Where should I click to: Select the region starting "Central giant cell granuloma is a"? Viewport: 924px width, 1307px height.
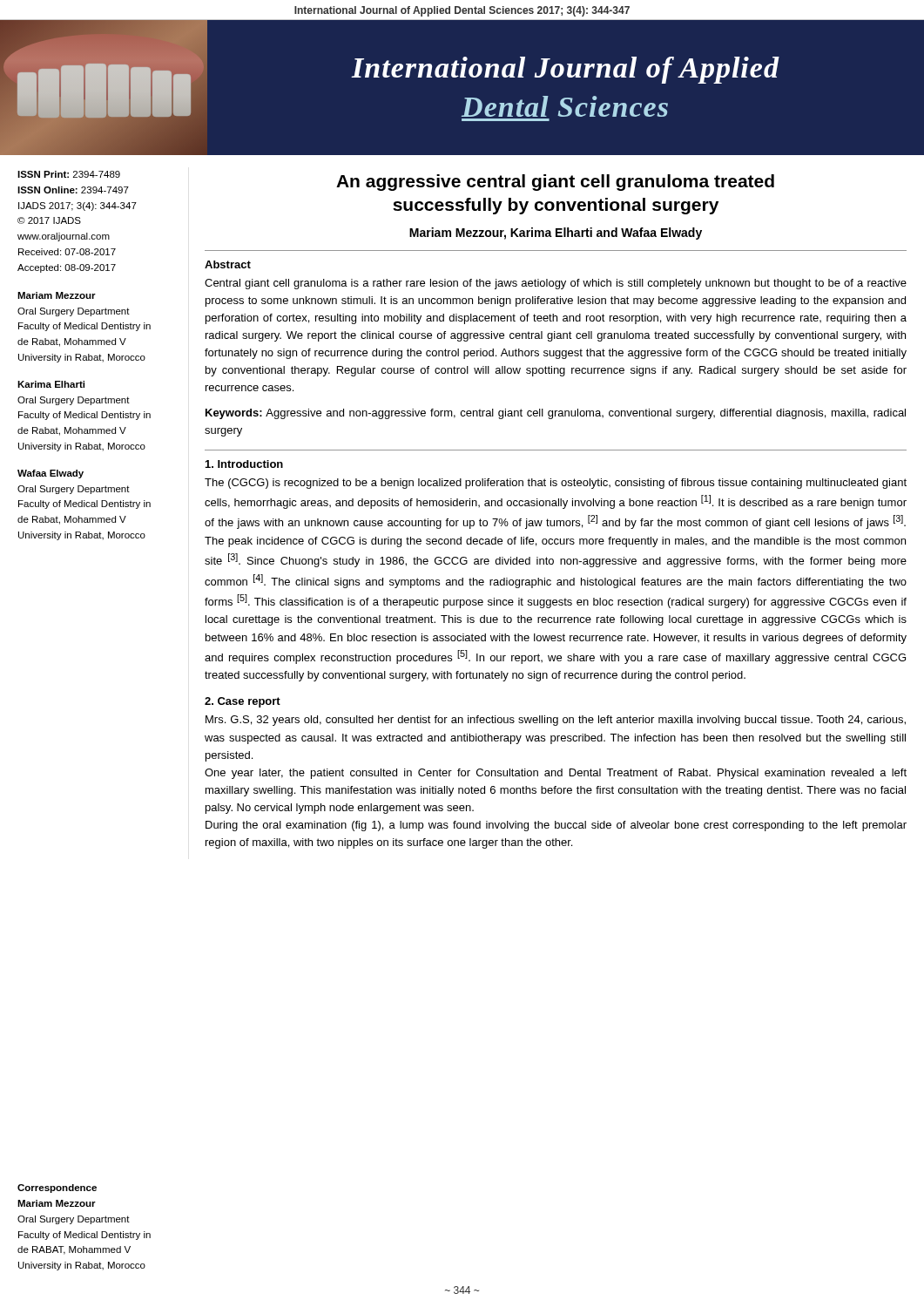click(556, 335)
